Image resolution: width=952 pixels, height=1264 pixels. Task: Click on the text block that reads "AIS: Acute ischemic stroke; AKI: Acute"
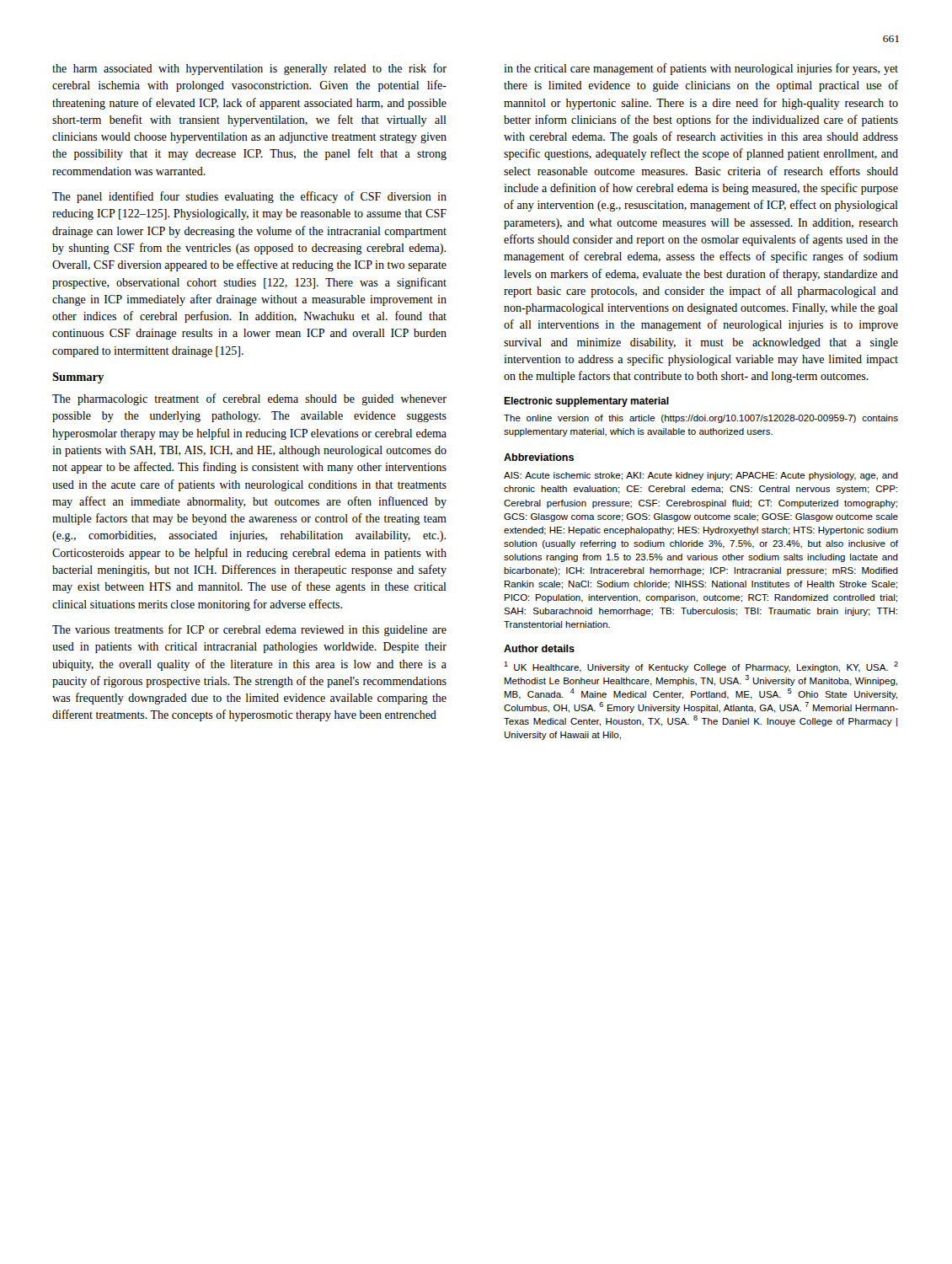click(x=701, y=550)
